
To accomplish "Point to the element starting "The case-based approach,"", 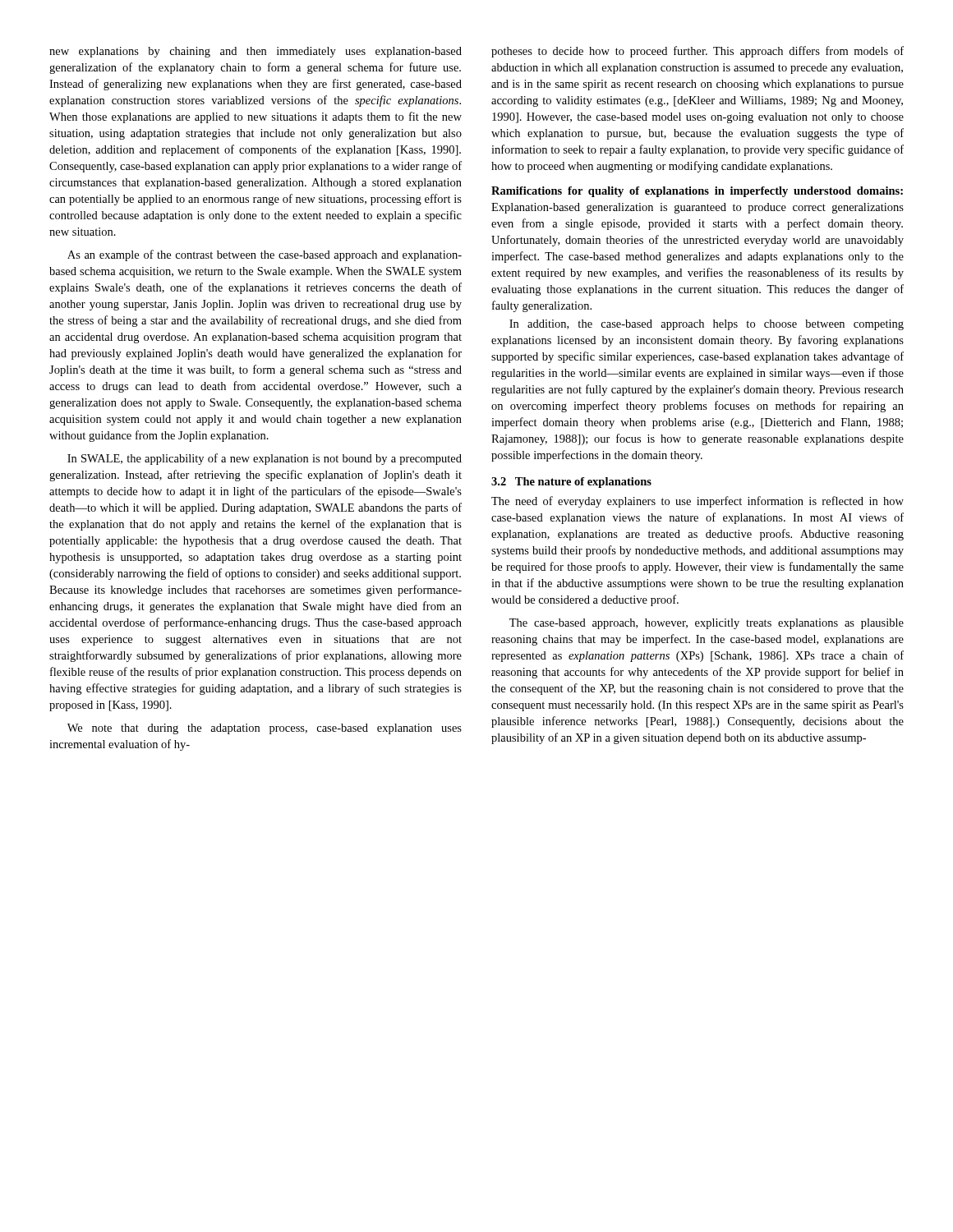I will click(698, 680).
